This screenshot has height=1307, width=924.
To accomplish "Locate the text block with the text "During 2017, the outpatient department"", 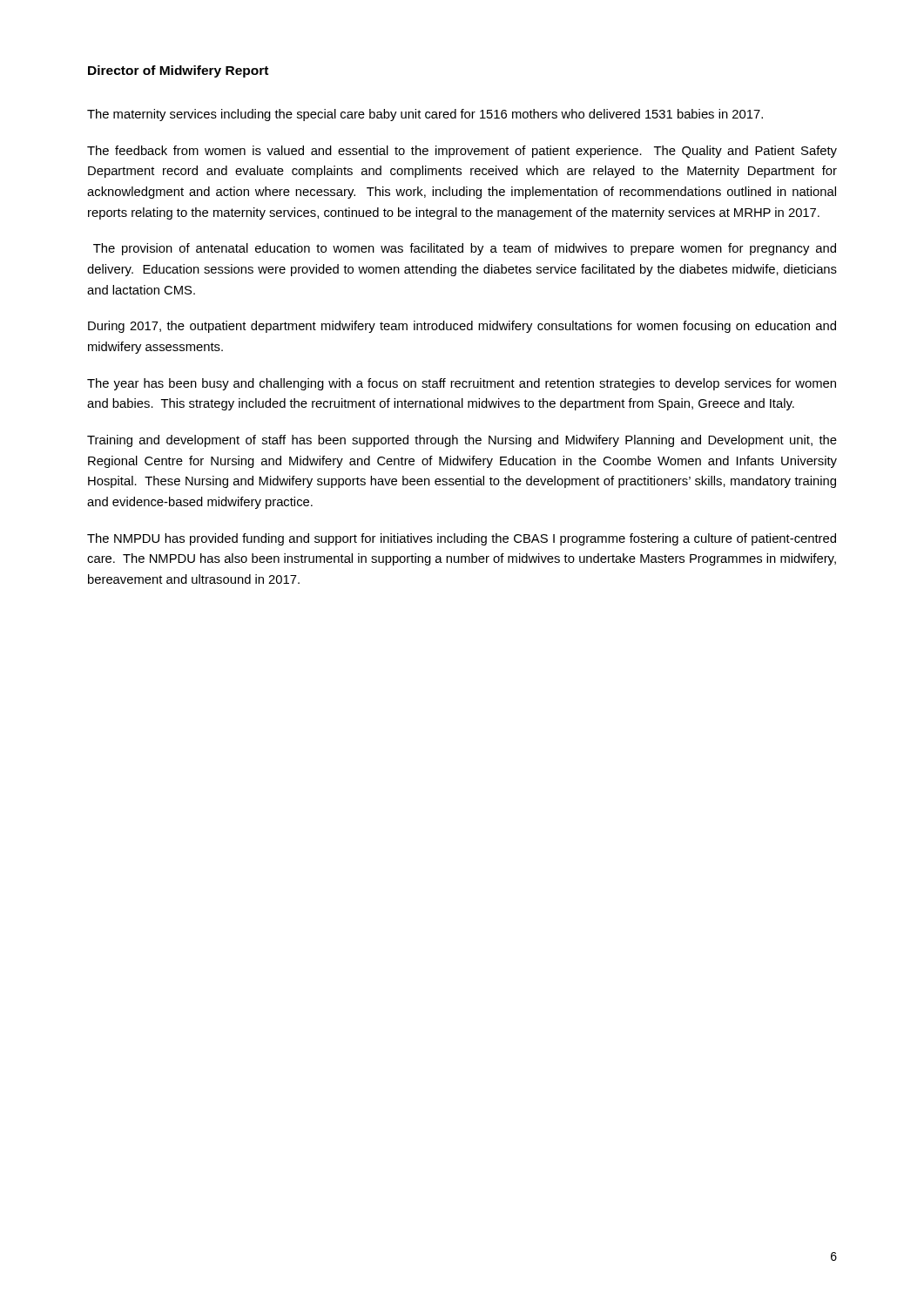I will pyautogui.click(x=462, y=336).
